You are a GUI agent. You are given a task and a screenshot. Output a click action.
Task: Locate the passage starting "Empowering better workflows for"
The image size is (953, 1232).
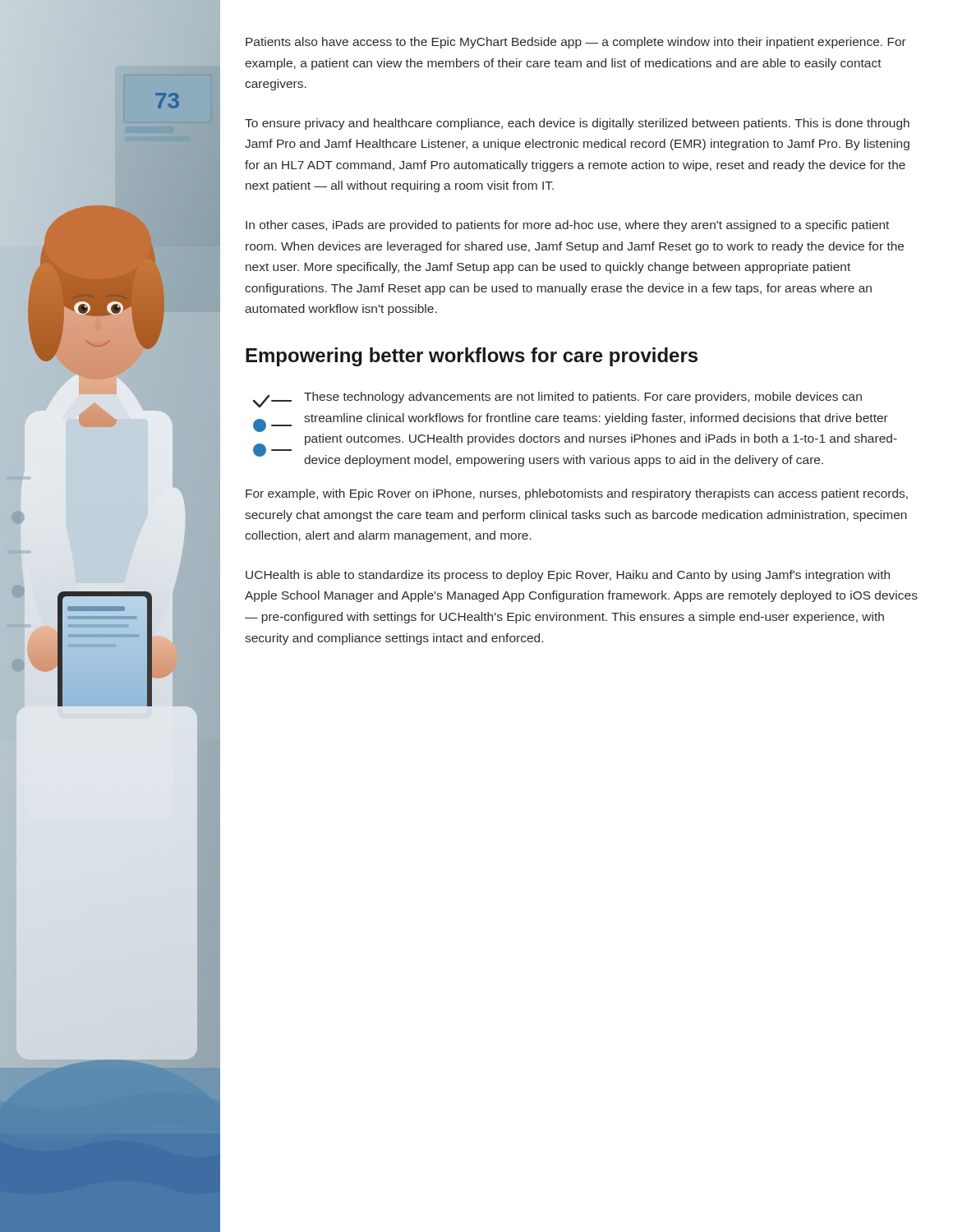[x=472, y=355]
